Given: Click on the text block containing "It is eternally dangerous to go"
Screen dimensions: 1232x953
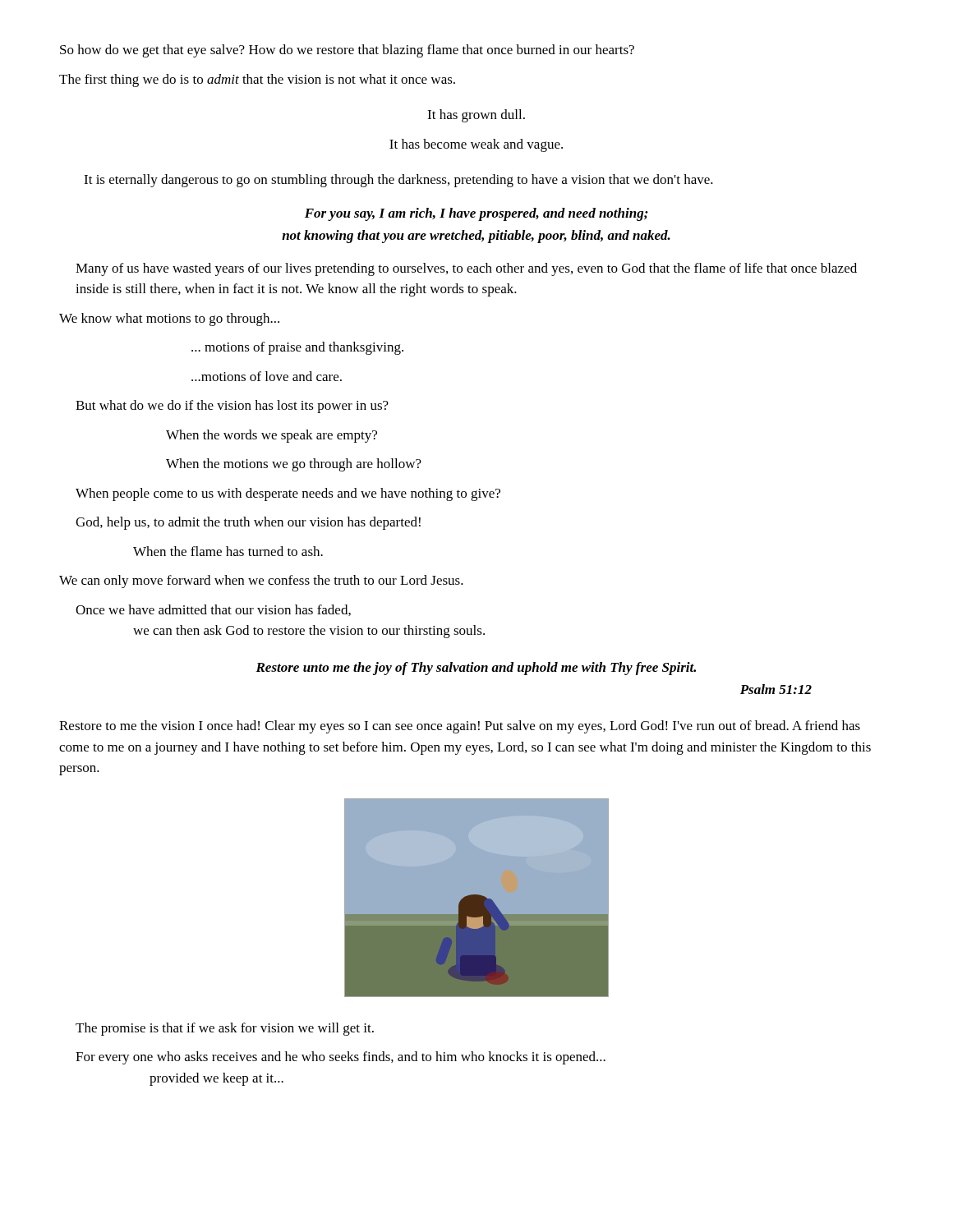Looking at the screenshot, I should tap(399, 179).
